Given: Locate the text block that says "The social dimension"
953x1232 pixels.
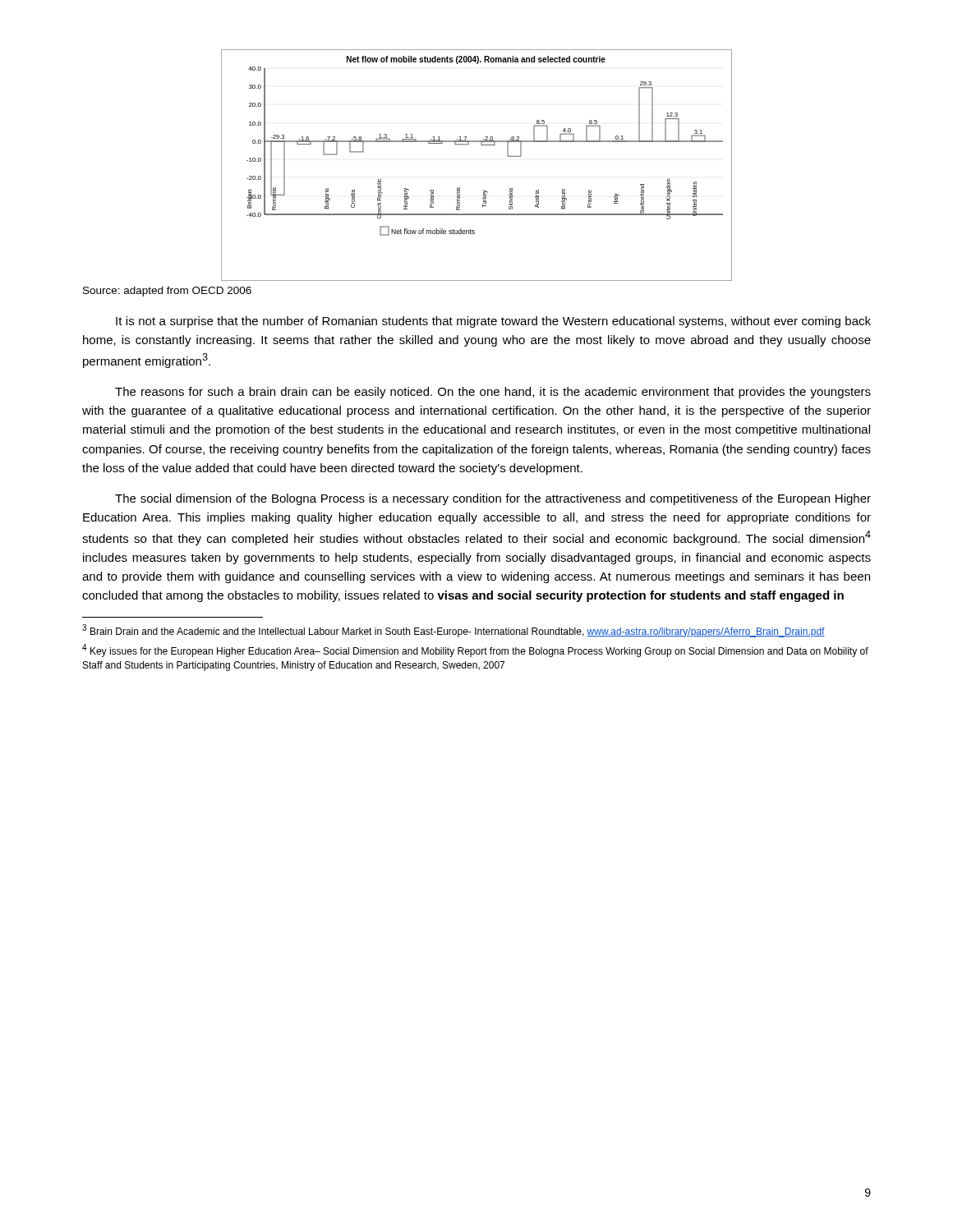Looking at the screenshot, I should (x=476, y=547).
